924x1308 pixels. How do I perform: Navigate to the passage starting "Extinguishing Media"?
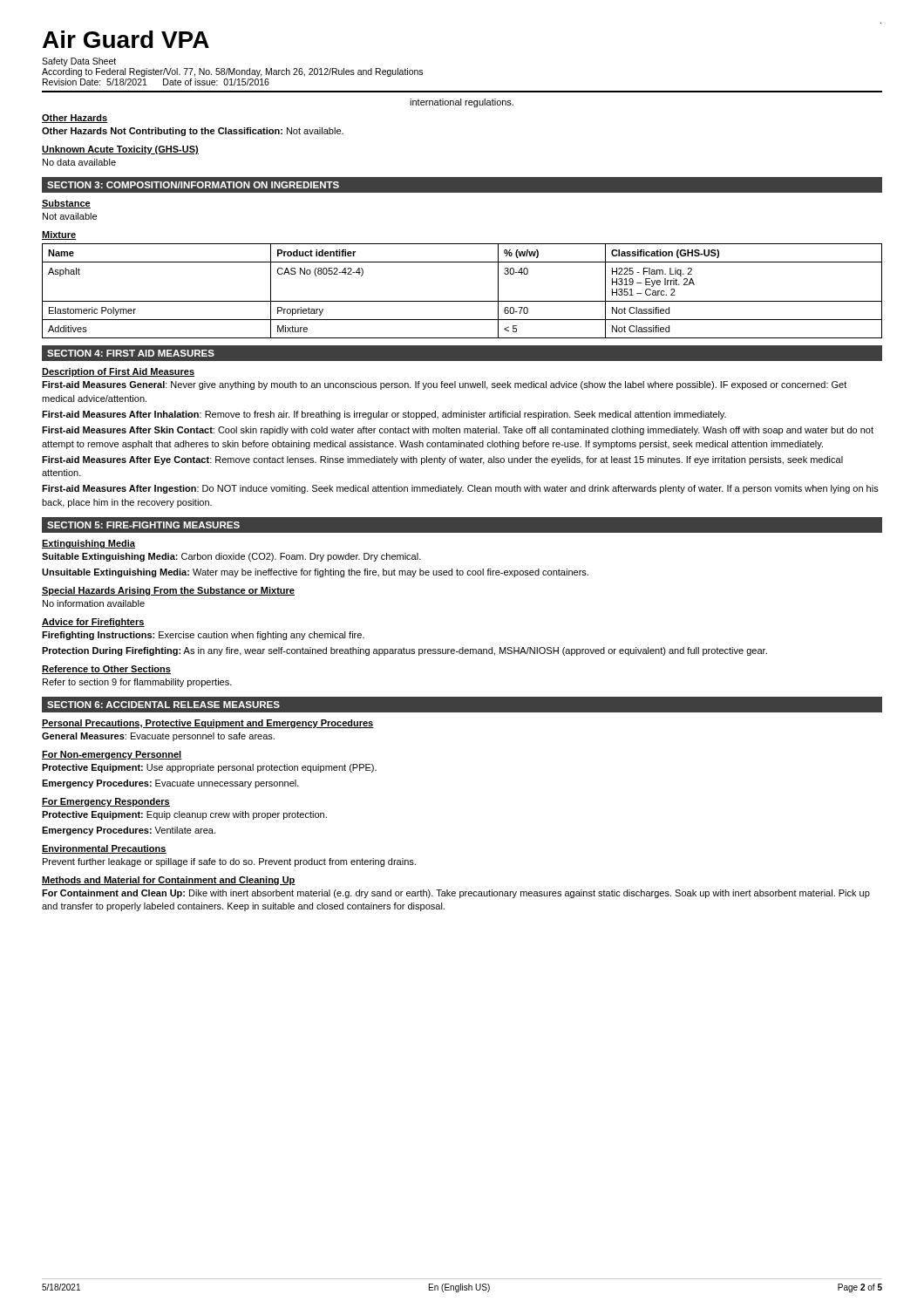[88, 543]
